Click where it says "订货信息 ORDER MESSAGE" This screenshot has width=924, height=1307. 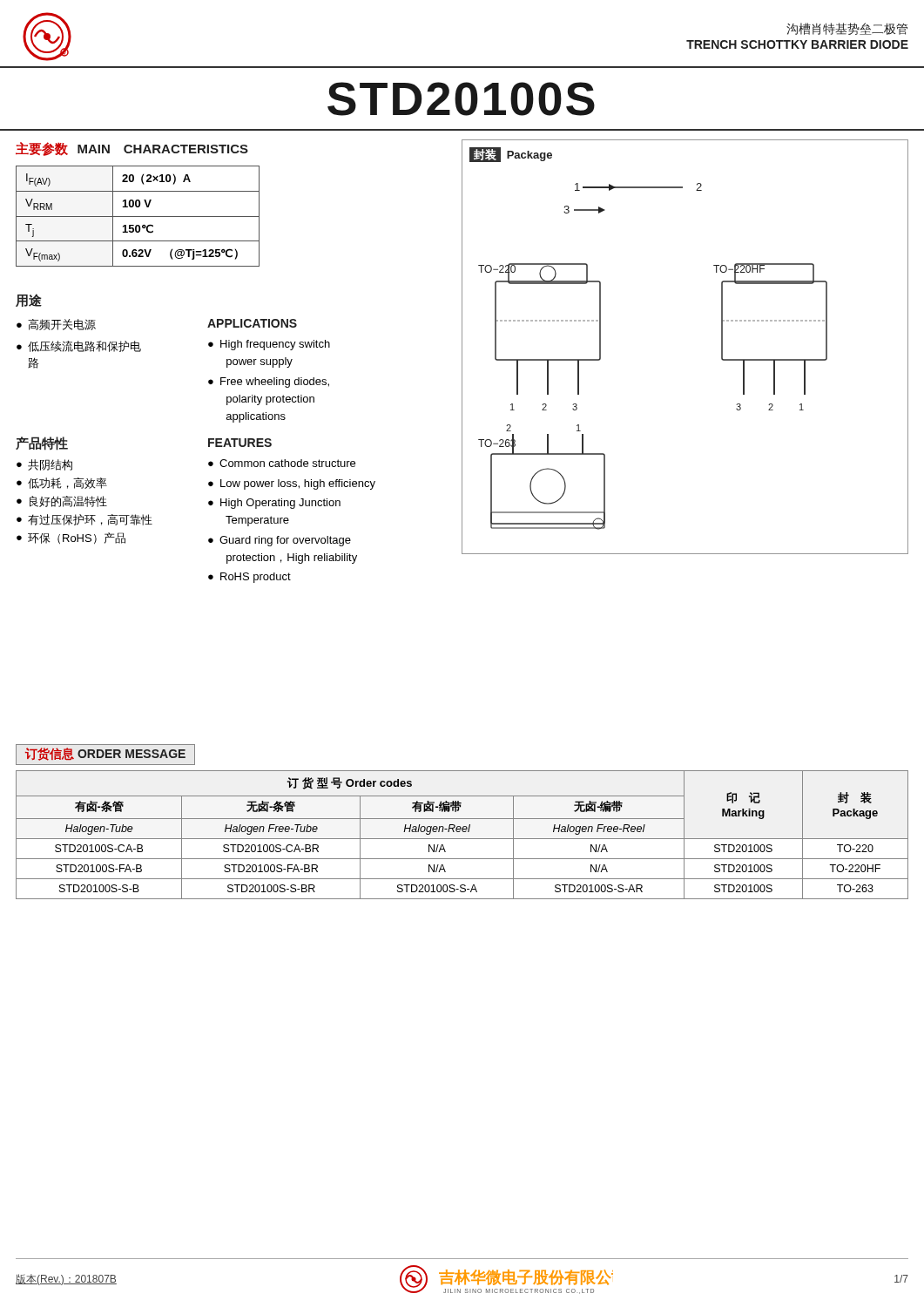pyautogui.click(x=106, y=755)
